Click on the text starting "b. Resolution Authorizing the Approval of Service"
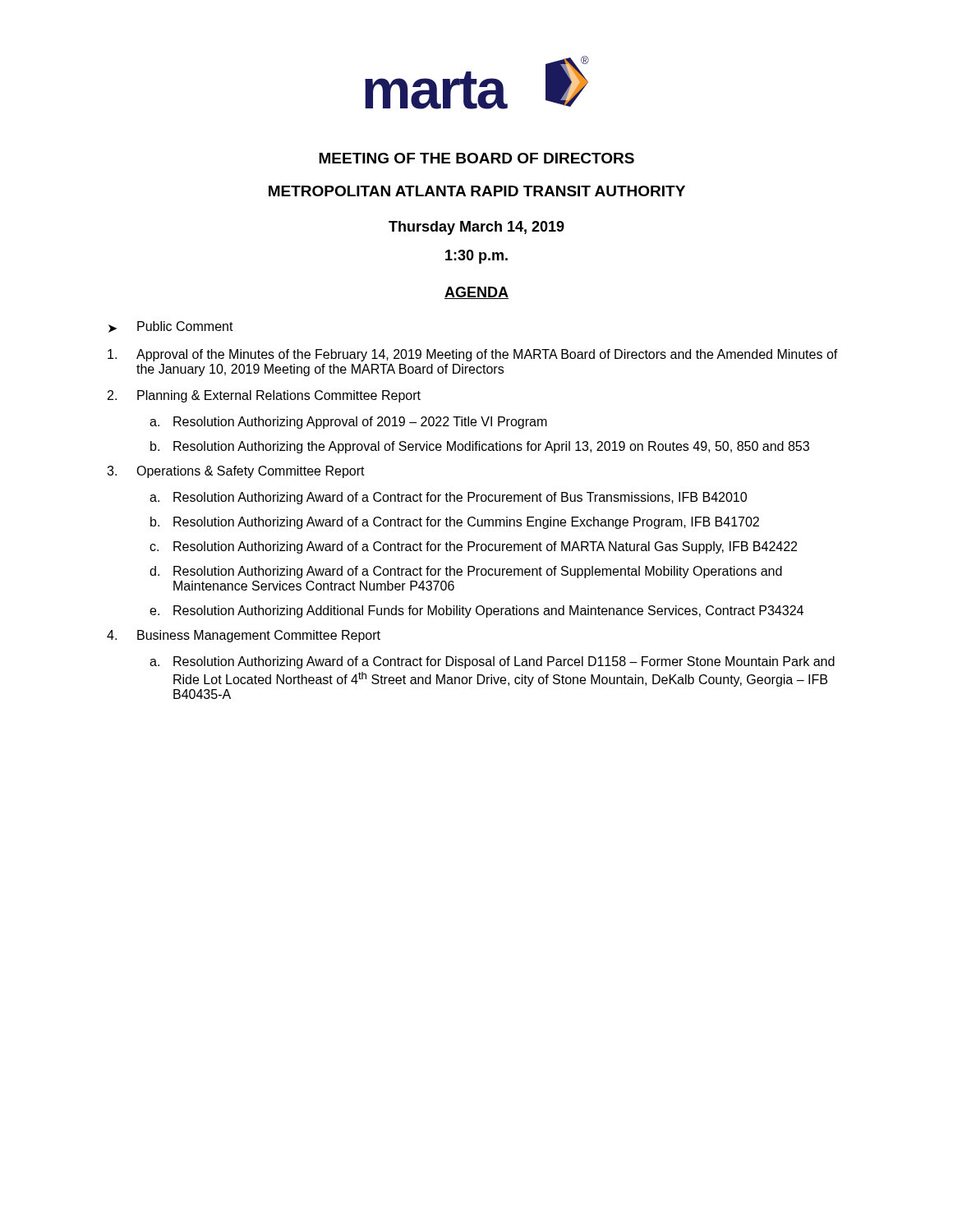Screen dimensions: 1232x953 click(498, 447)
